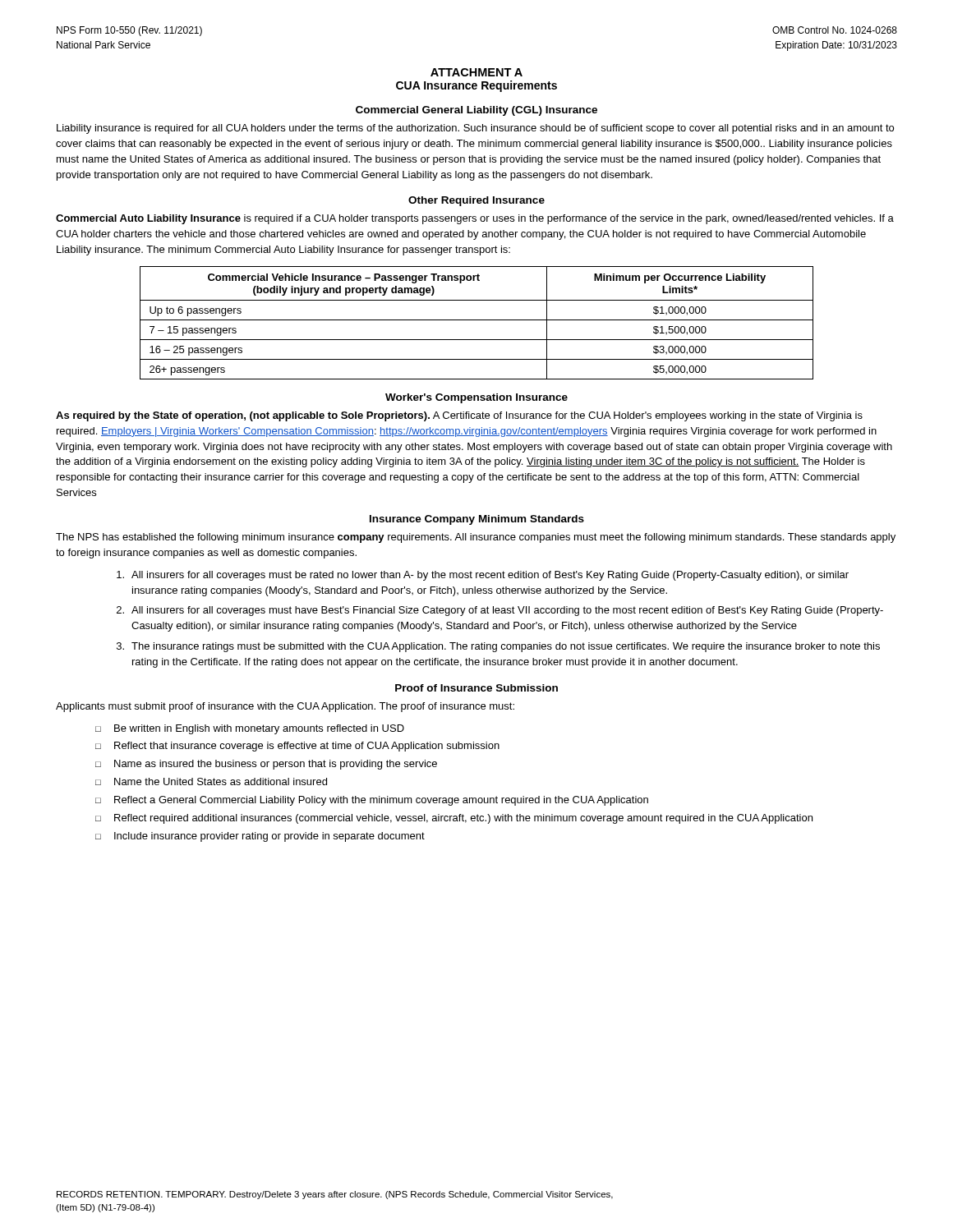Locate the block of text that opens with "Commercial Auto Liability Insurance is"

(x=475, y=234)
